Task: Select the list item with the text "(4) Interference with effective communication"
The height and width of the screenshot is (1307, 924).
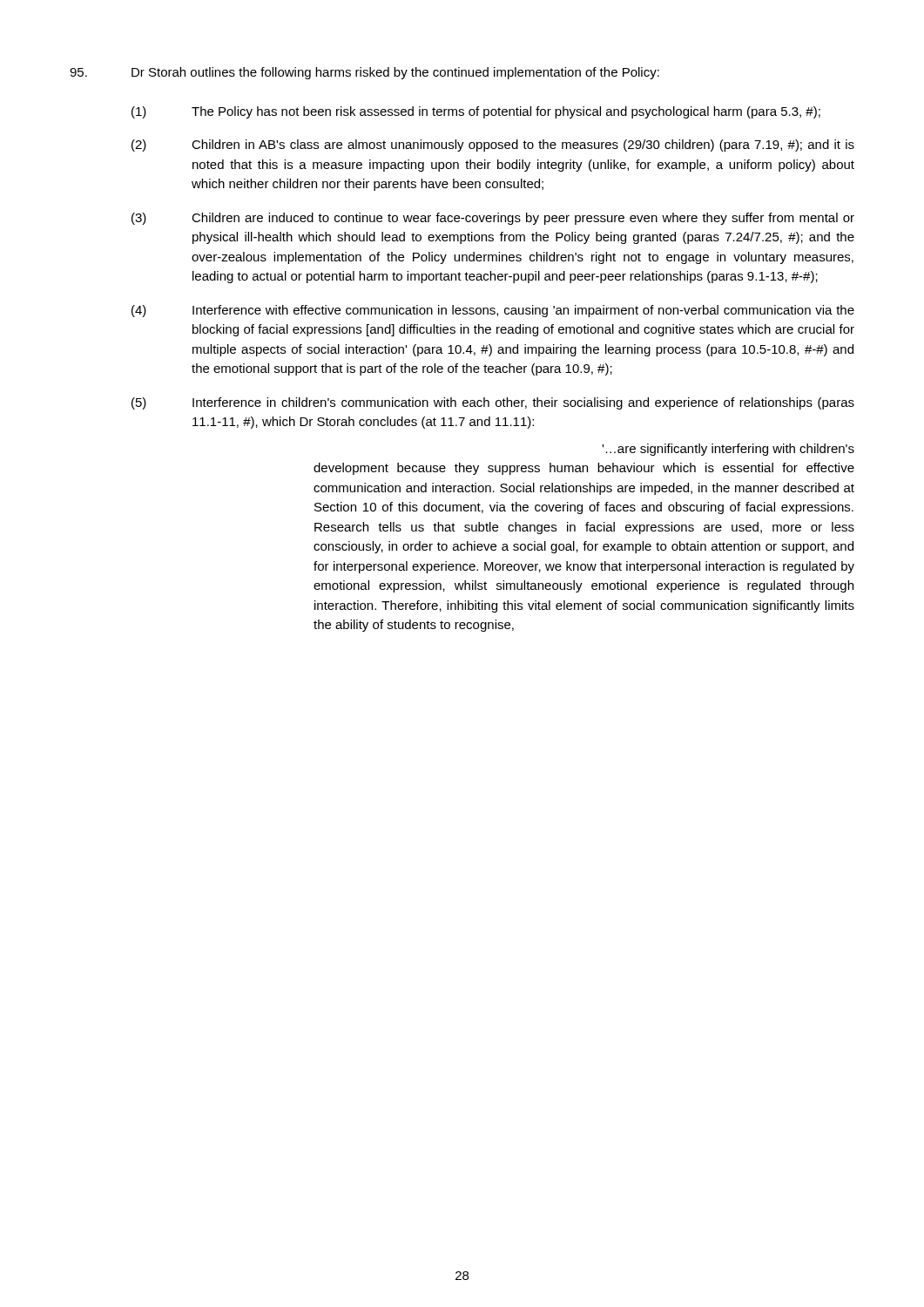Action: click(x=492, y=339)
